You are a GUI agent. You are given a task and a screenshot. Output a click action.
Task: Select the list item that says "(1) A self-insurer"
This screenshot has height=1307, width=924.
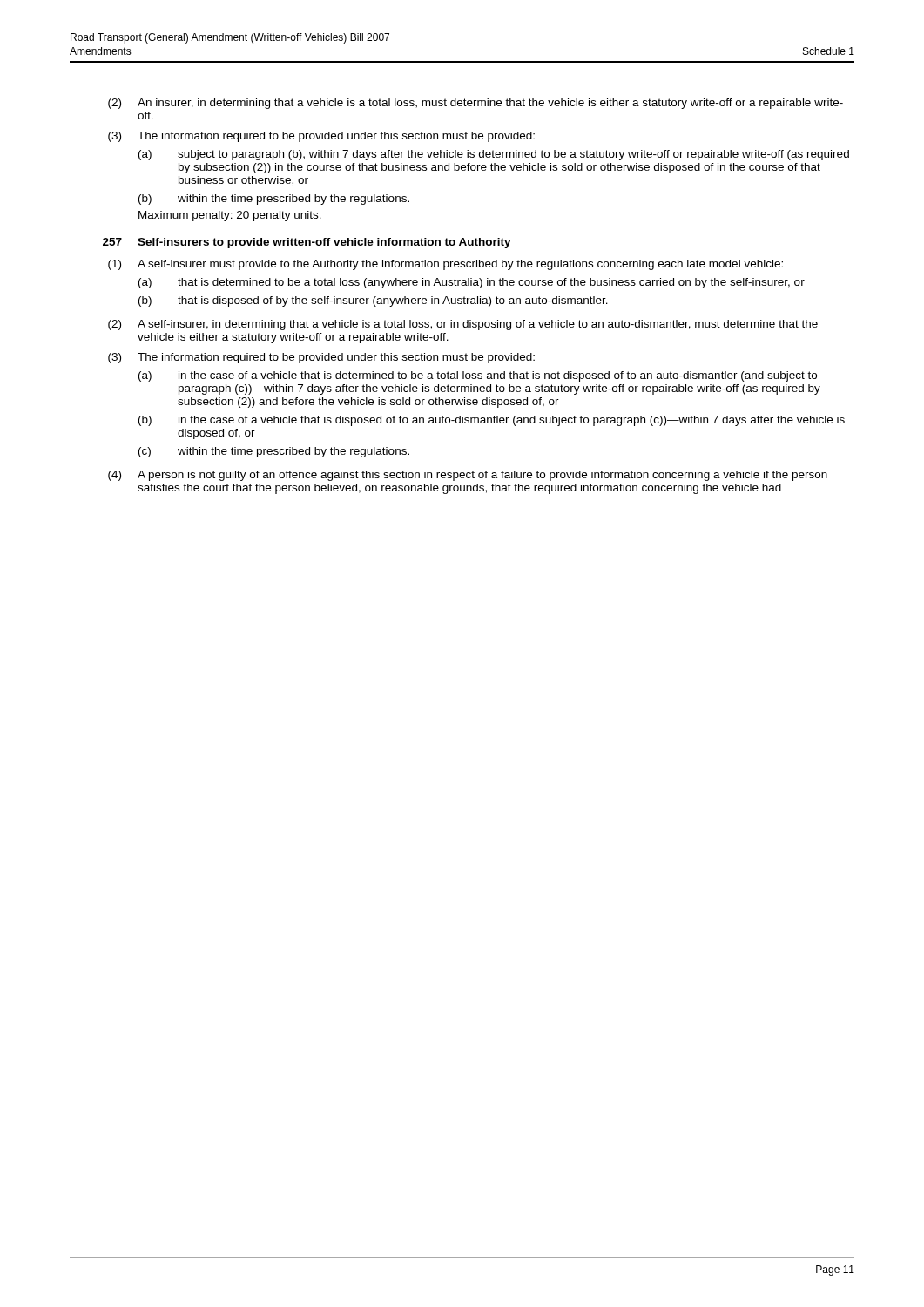coord(462,284)
